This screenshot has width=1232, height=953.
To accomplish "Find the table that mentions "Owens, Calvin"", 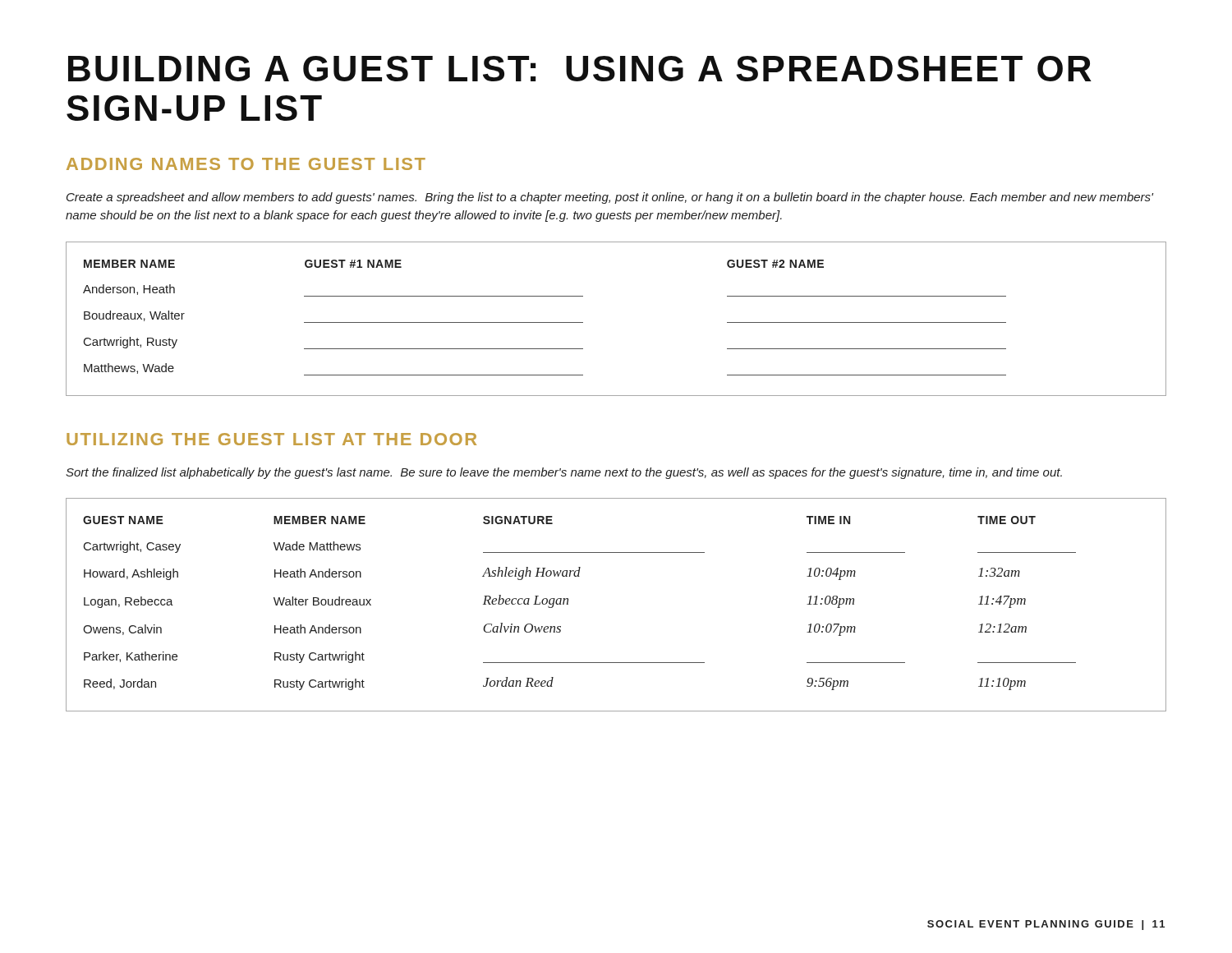I will [616, 605].
